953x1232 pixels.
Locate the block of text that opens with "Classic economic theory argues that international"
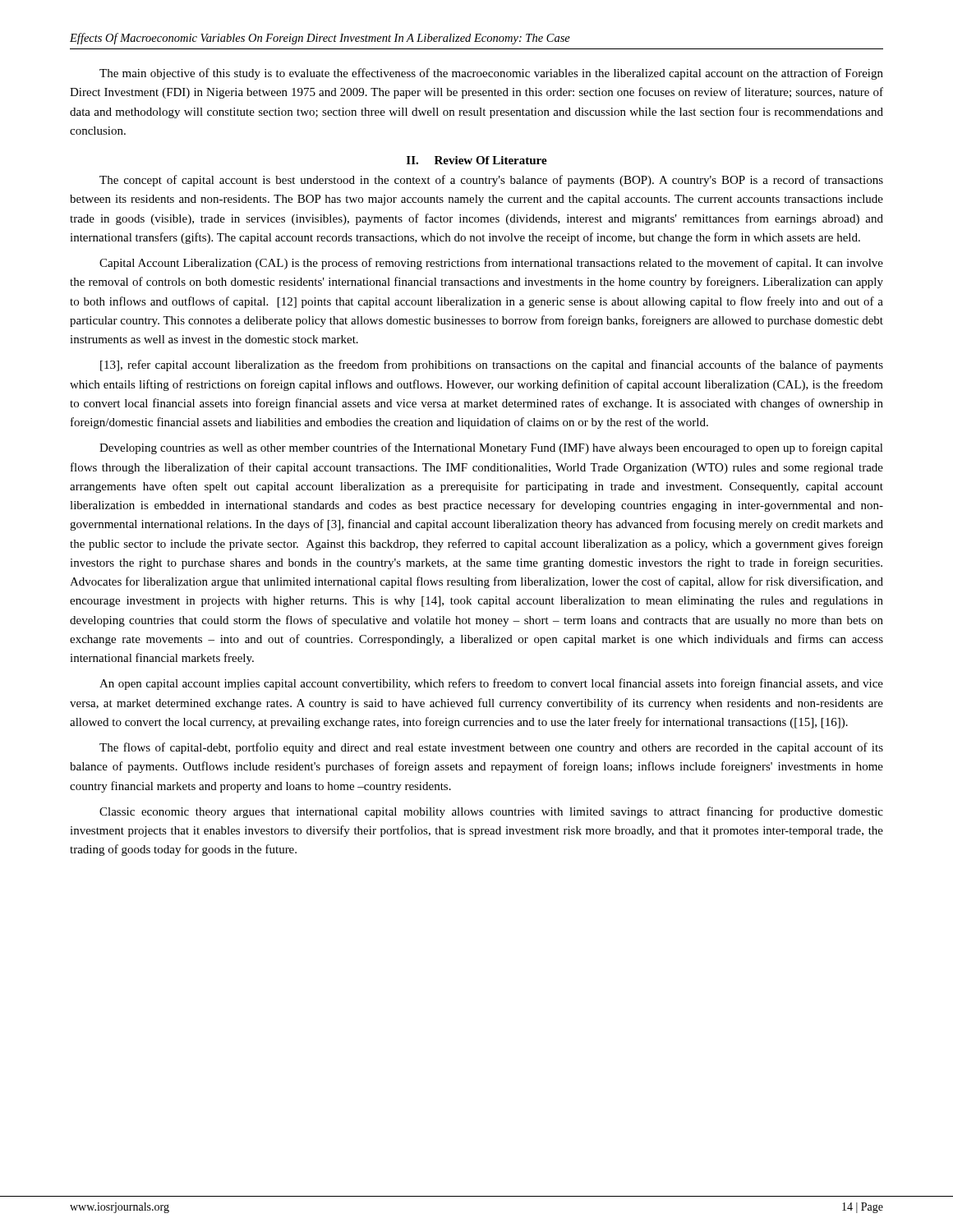(476, 830)
